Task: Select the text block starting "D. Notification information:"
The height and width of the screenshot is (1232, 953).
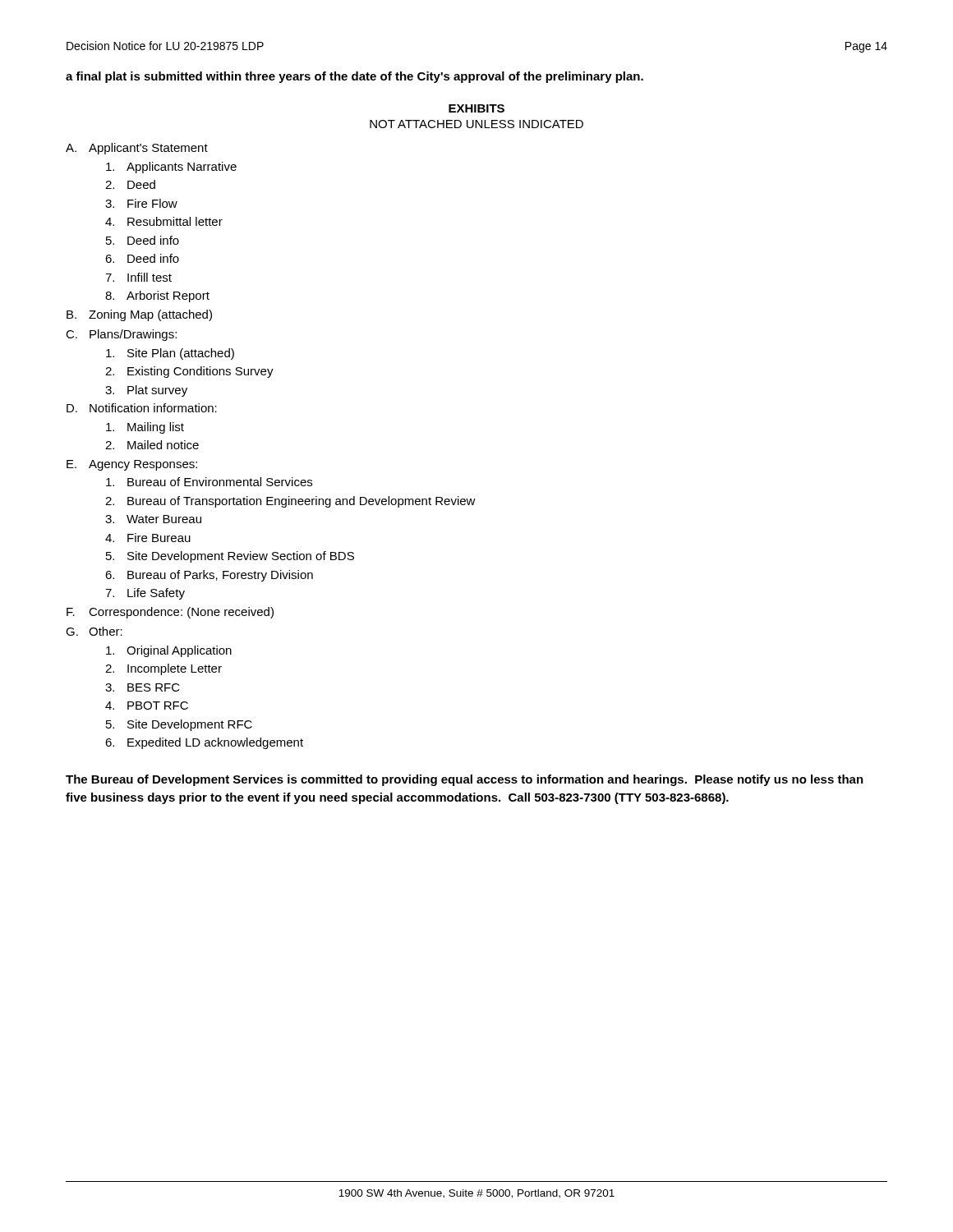Action: pos(142,408)
